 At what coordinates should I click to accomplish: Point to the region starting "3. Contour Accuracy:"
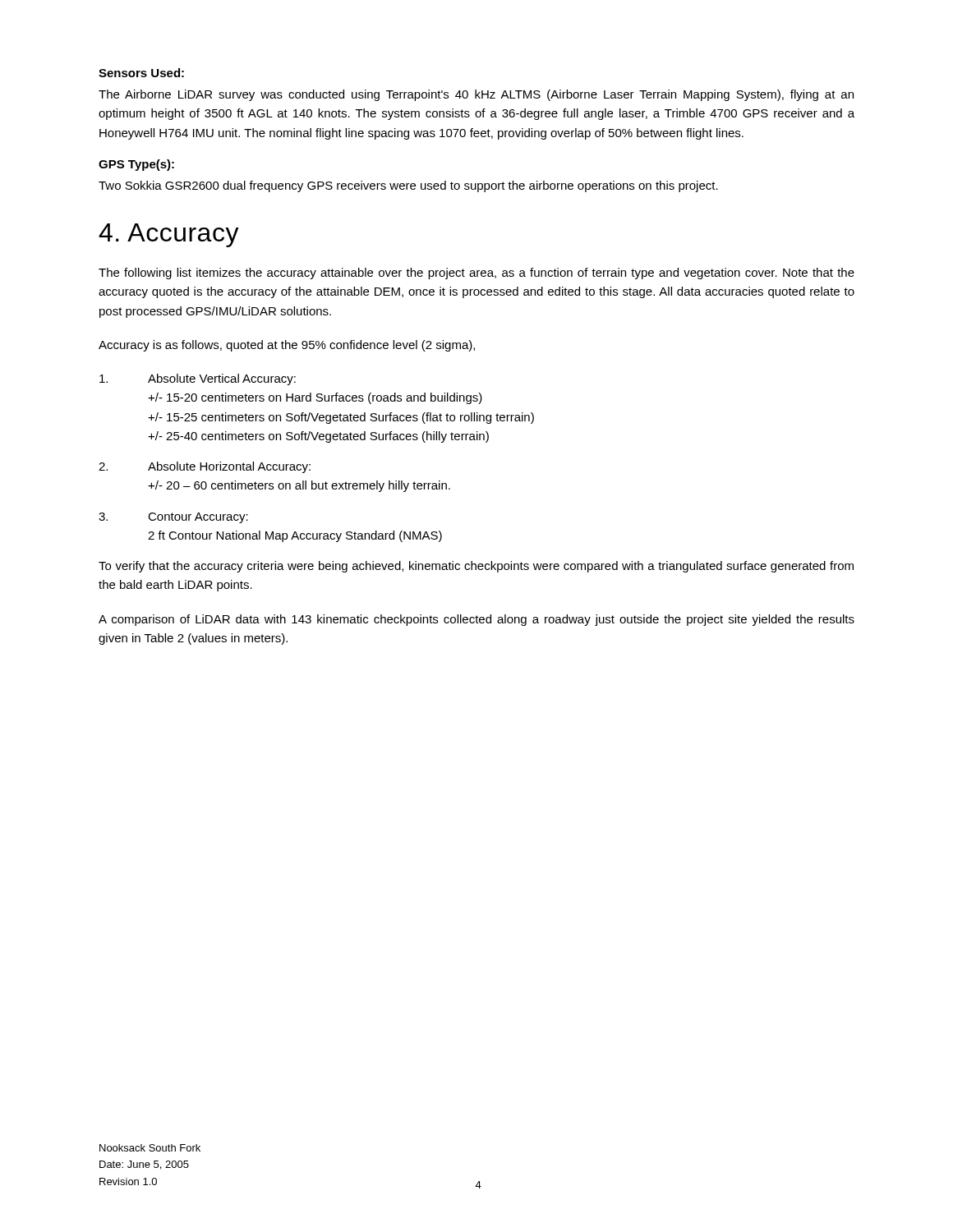click(x=173, y=518)
